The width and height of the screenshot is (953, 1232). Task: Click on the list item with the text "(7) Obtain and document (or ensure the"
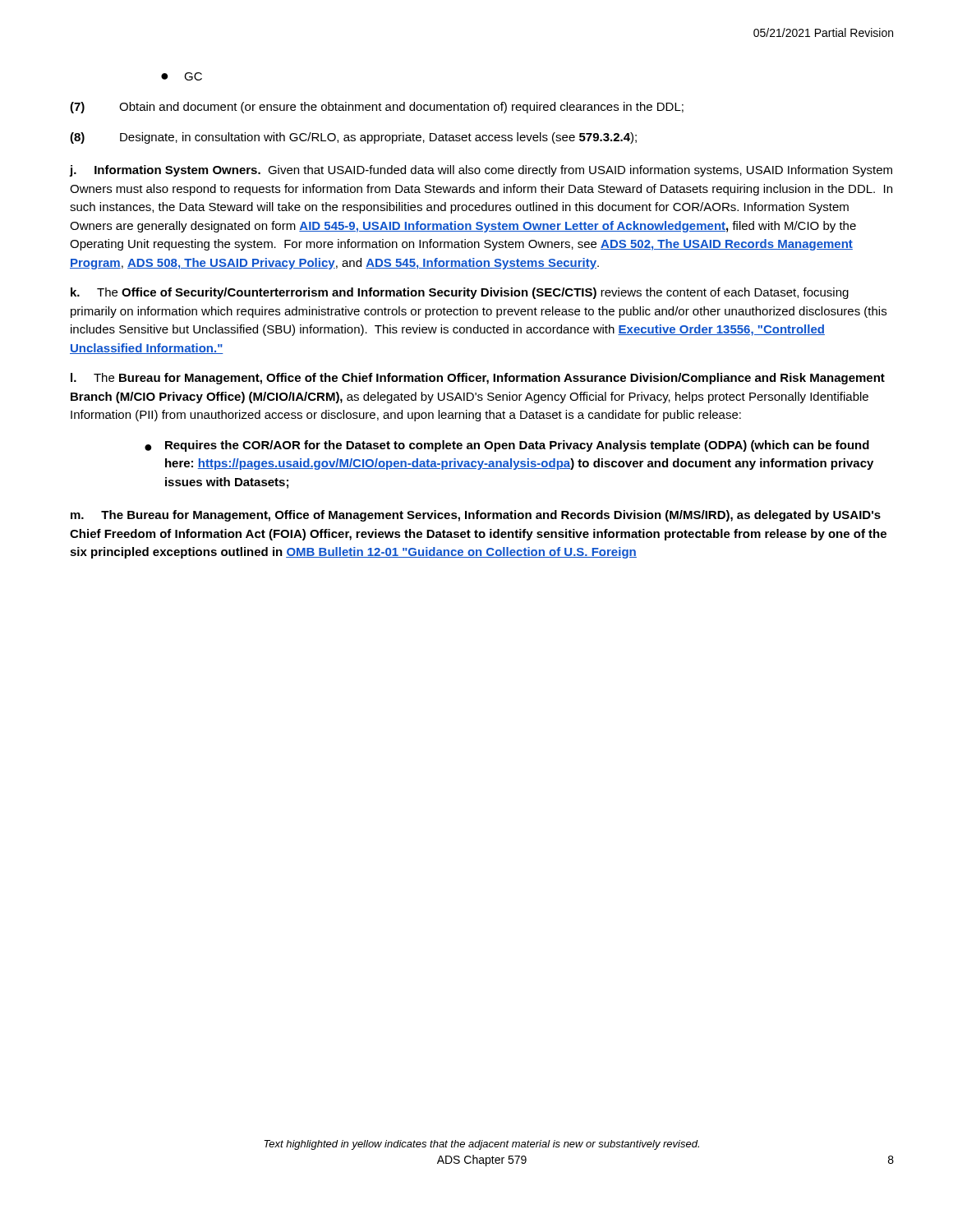pyautogui.click(x=482, y=107)
